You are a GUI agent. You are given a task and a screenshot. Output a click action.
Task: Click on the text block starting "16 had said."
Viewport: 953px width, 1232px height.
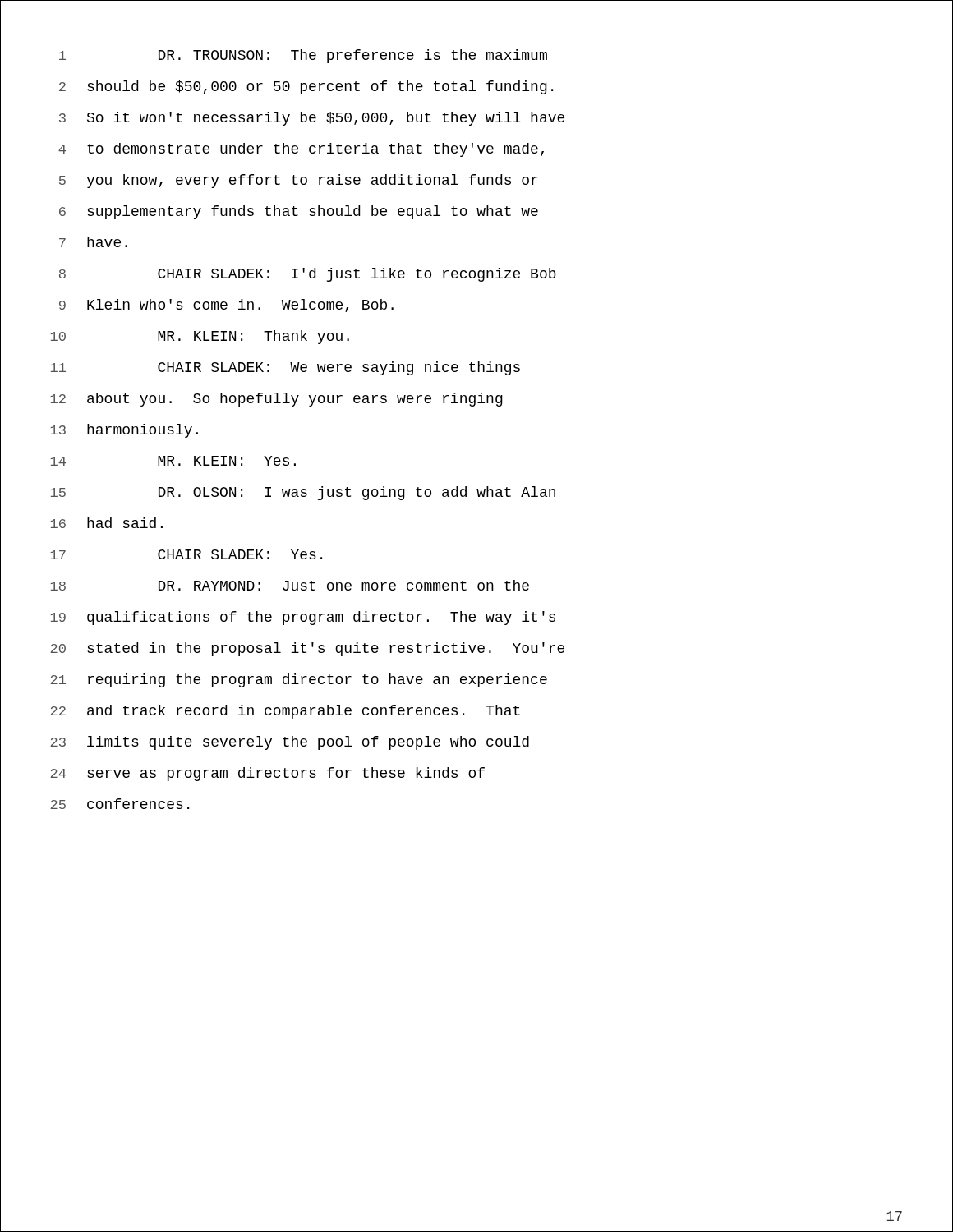(107, 523)
